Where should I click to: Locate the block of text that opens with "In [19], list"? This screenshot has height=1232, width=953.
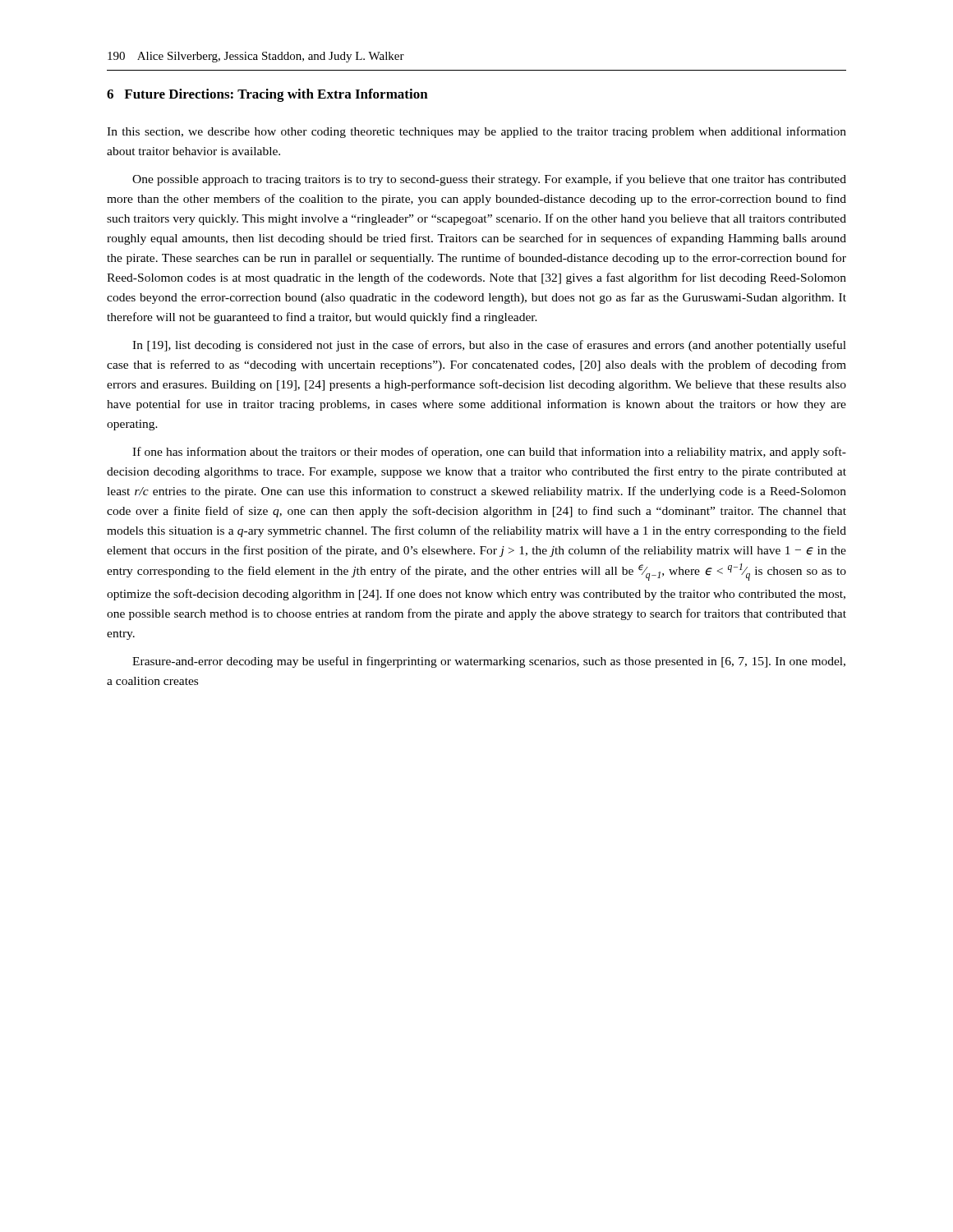click(x=476, y=384)
